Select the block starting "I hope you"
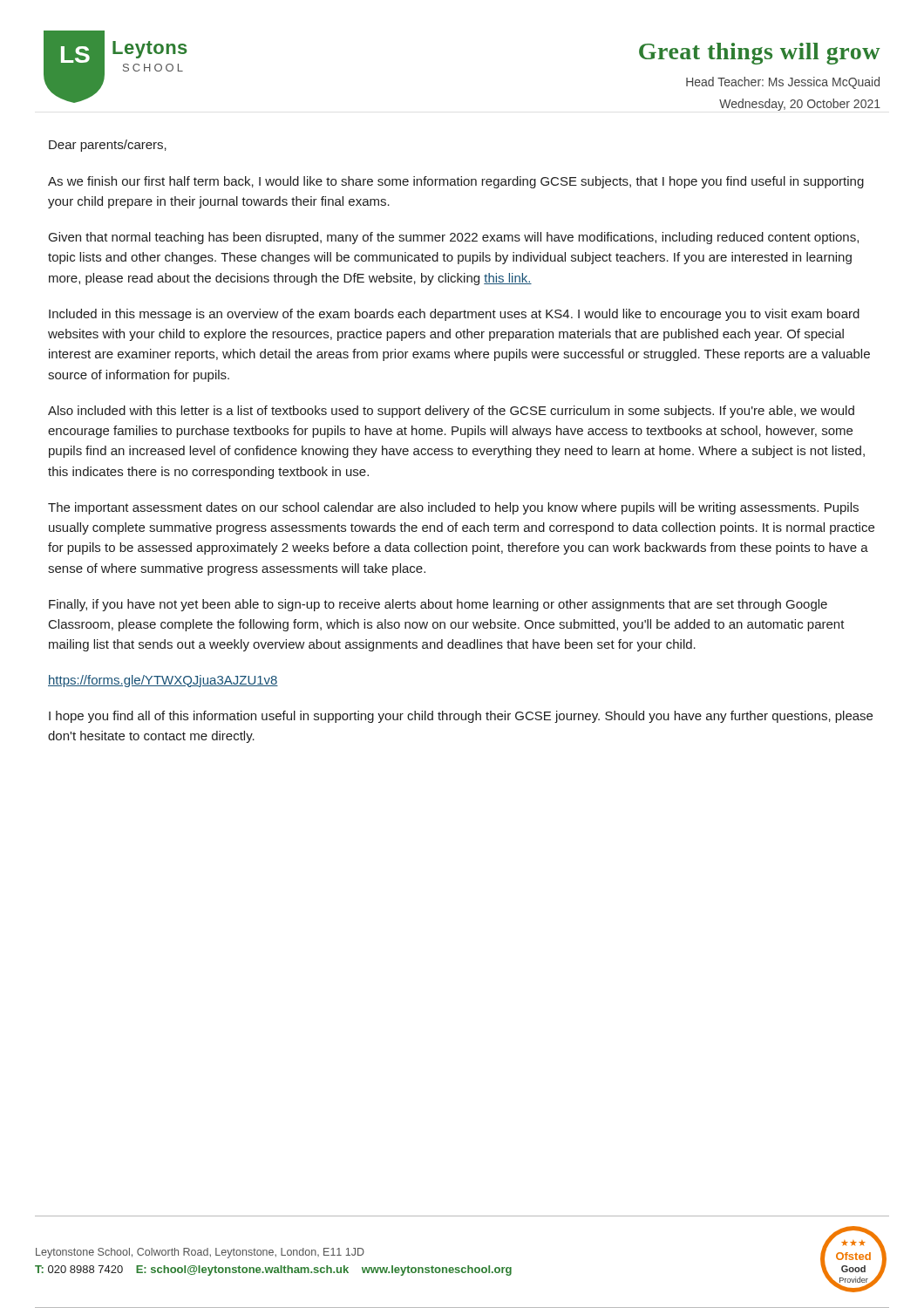Image resolution: width=924 pixels, height=1308 pixels. pyautogui.click(x=461, y=726)
